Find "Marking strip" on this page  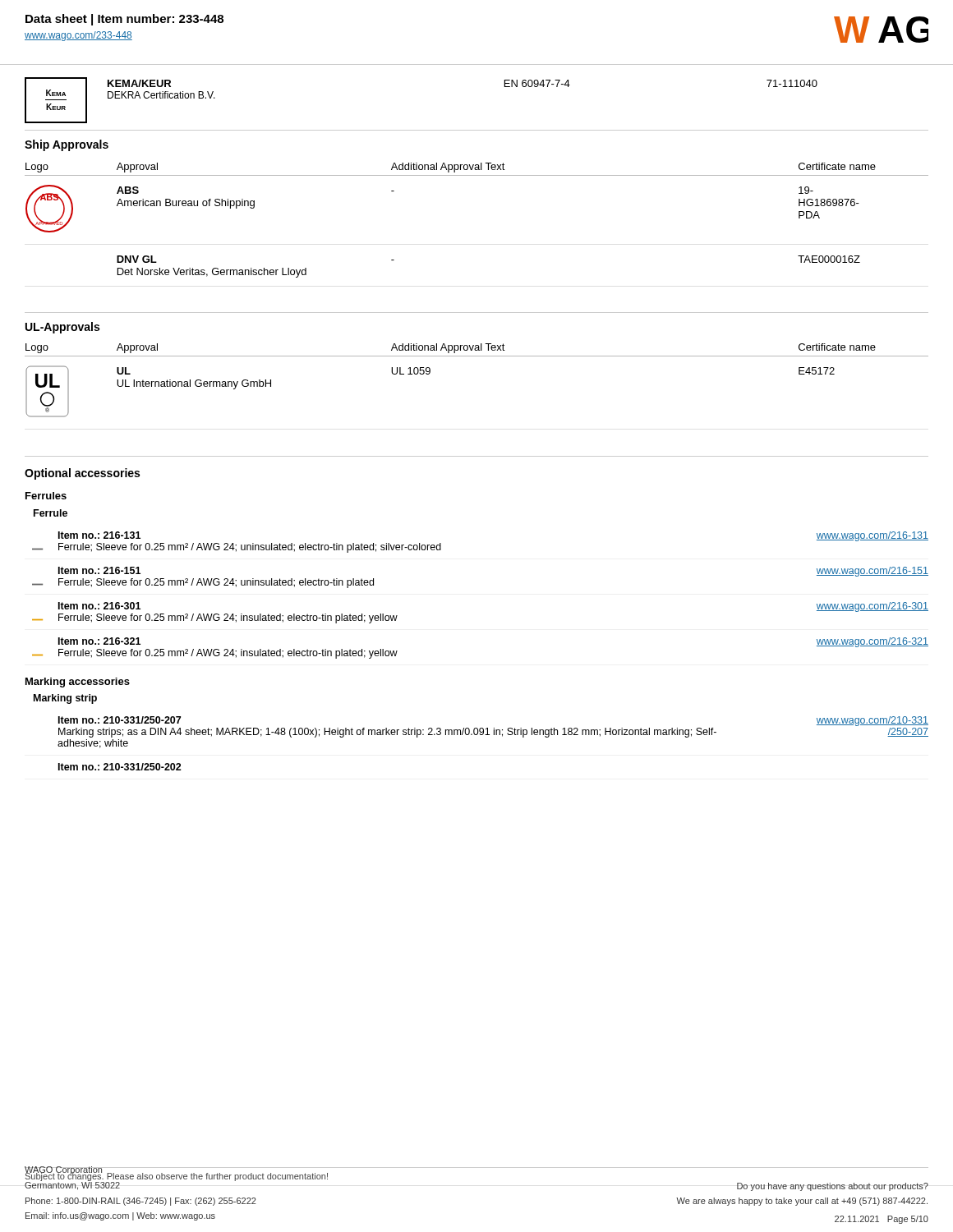[65, 698]
